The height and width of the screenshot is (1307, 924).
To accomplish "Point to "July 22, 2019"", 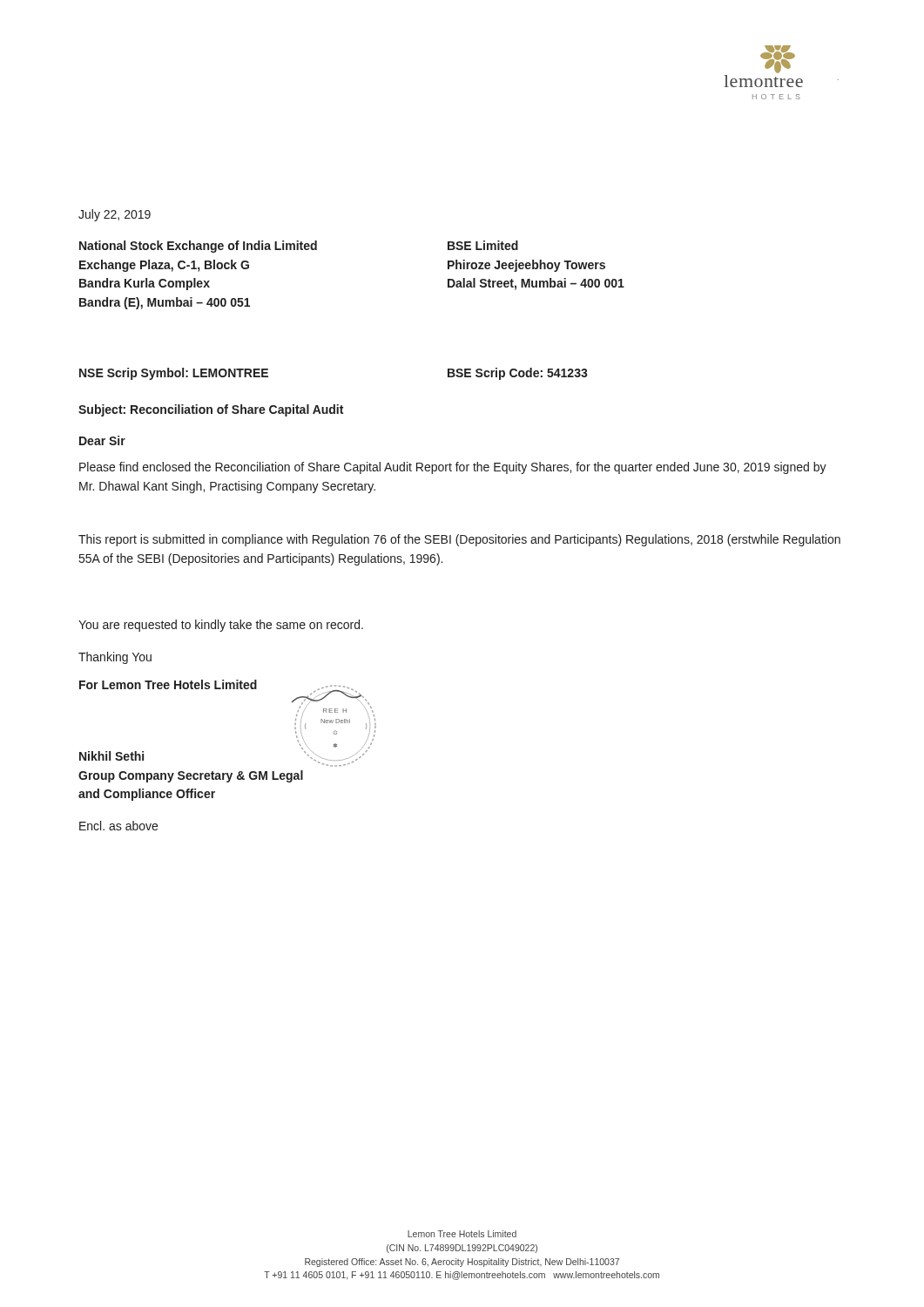I will point(115,214).
